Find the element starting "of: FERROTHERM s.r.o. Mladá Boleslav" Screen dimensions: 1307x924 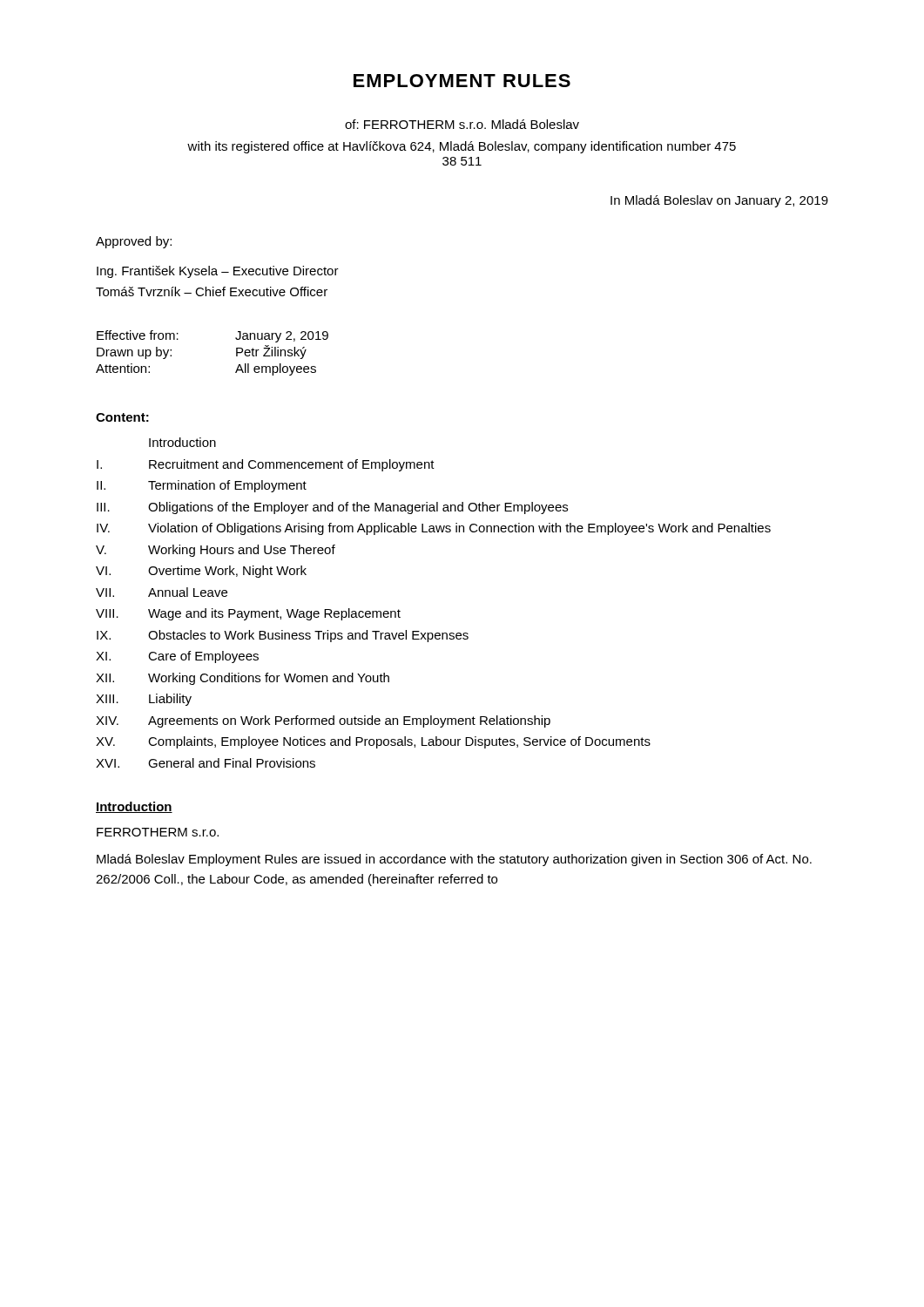click(x=462, y=124)
